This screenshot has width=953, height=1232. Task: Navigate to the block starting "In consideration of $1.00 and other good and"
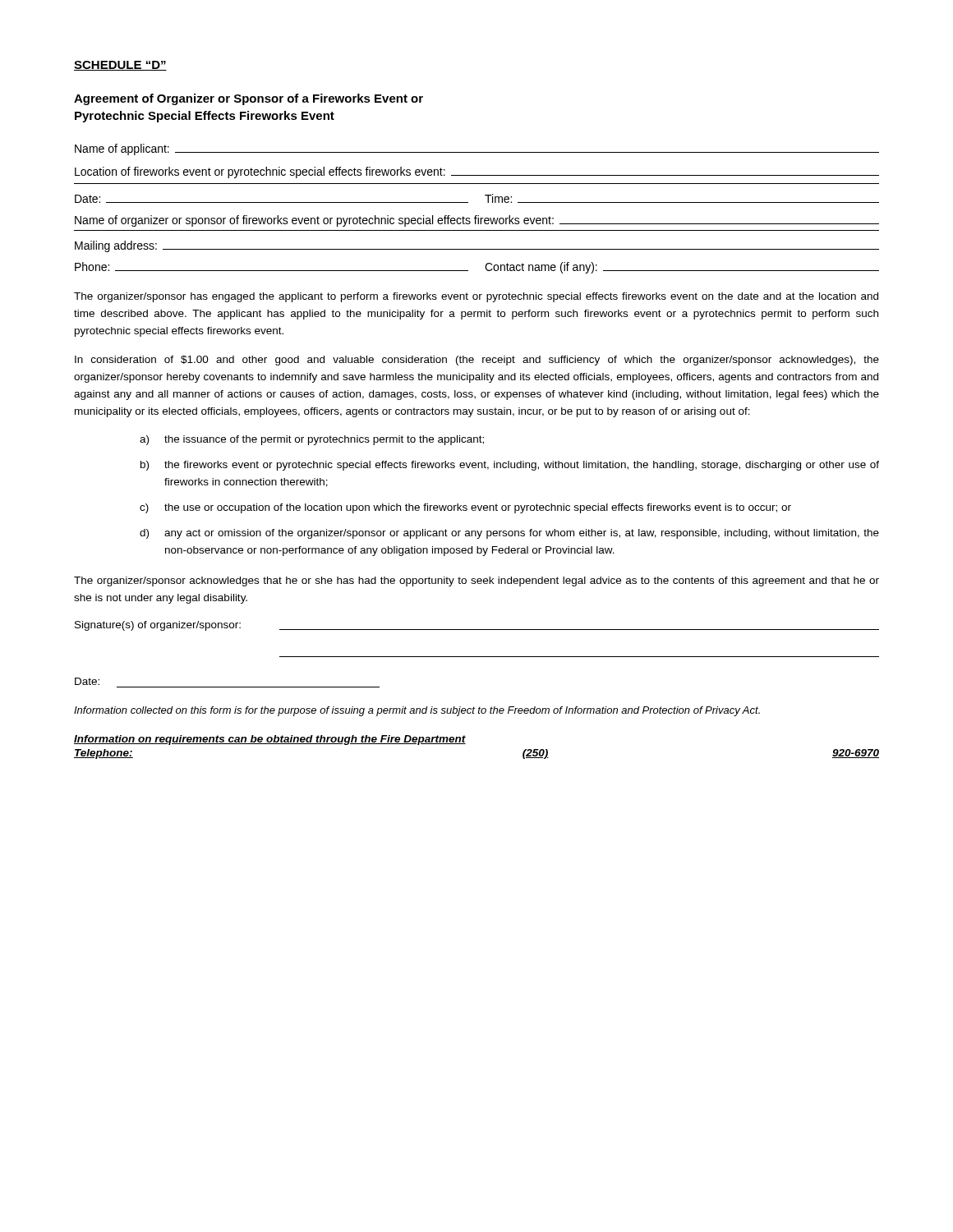coord(476,385)
